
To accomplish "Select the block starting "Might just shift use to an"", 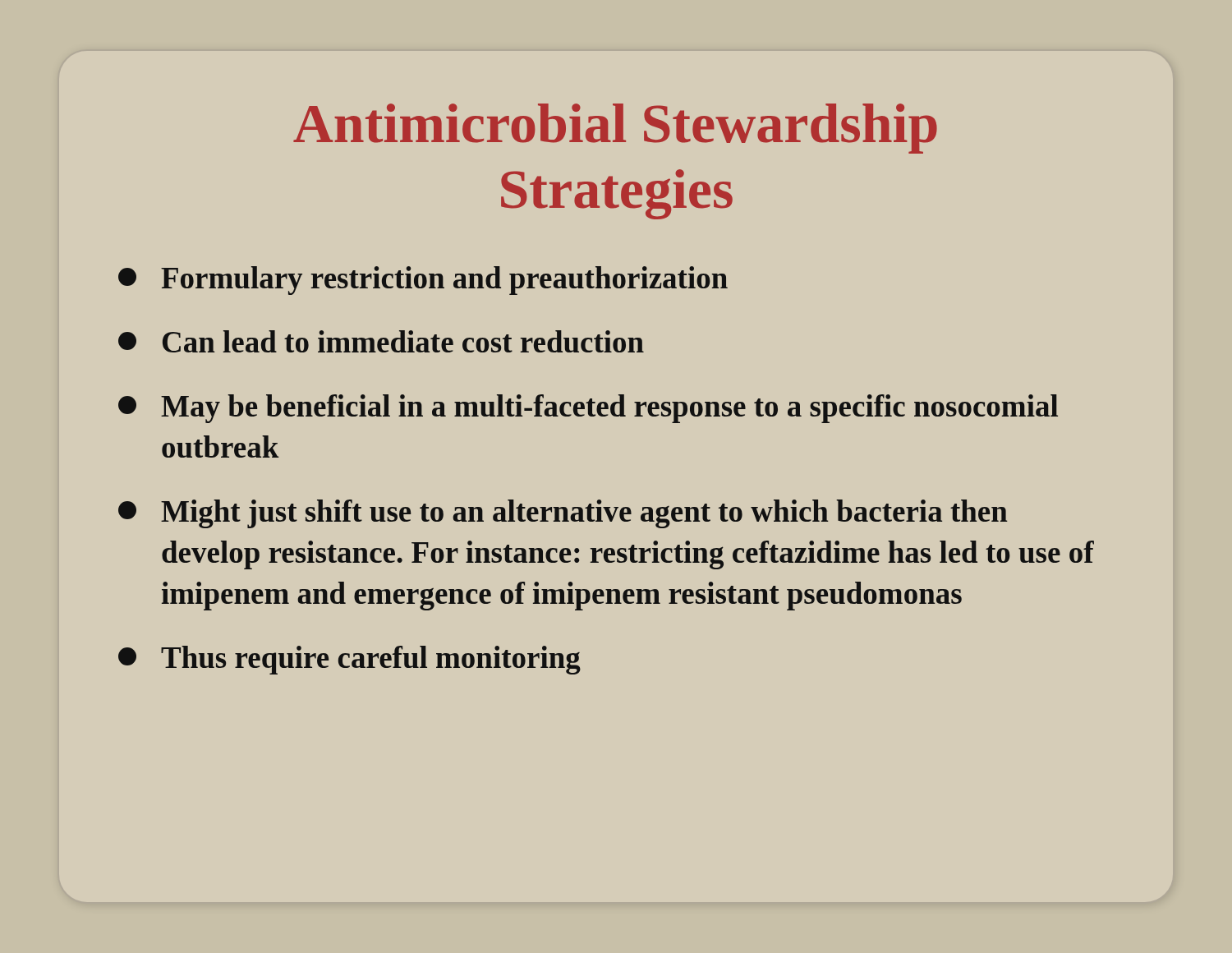I will click(616, 553).
